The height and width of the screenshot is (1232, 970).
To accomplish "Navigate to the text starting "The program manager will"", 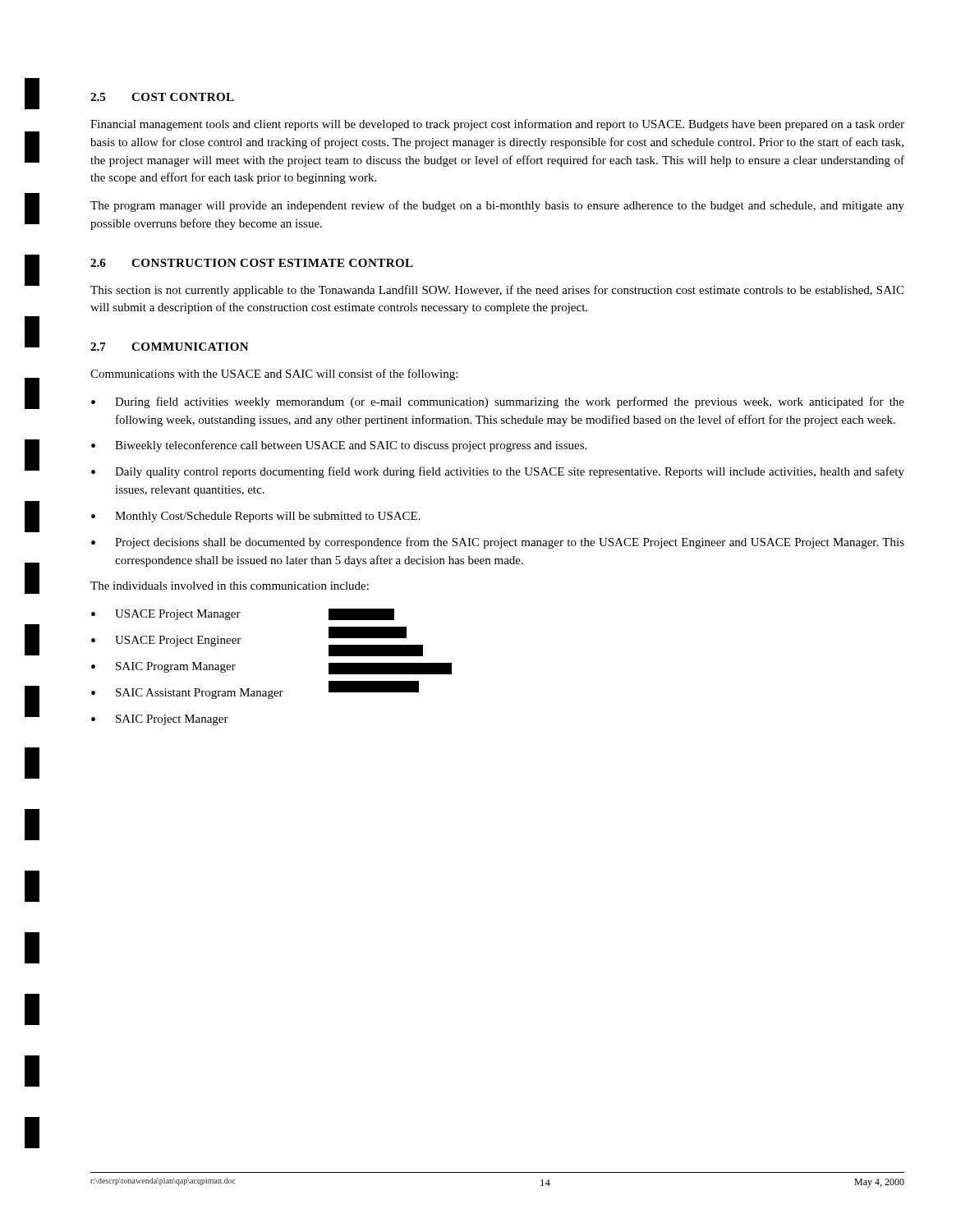I will coord(497,214).
